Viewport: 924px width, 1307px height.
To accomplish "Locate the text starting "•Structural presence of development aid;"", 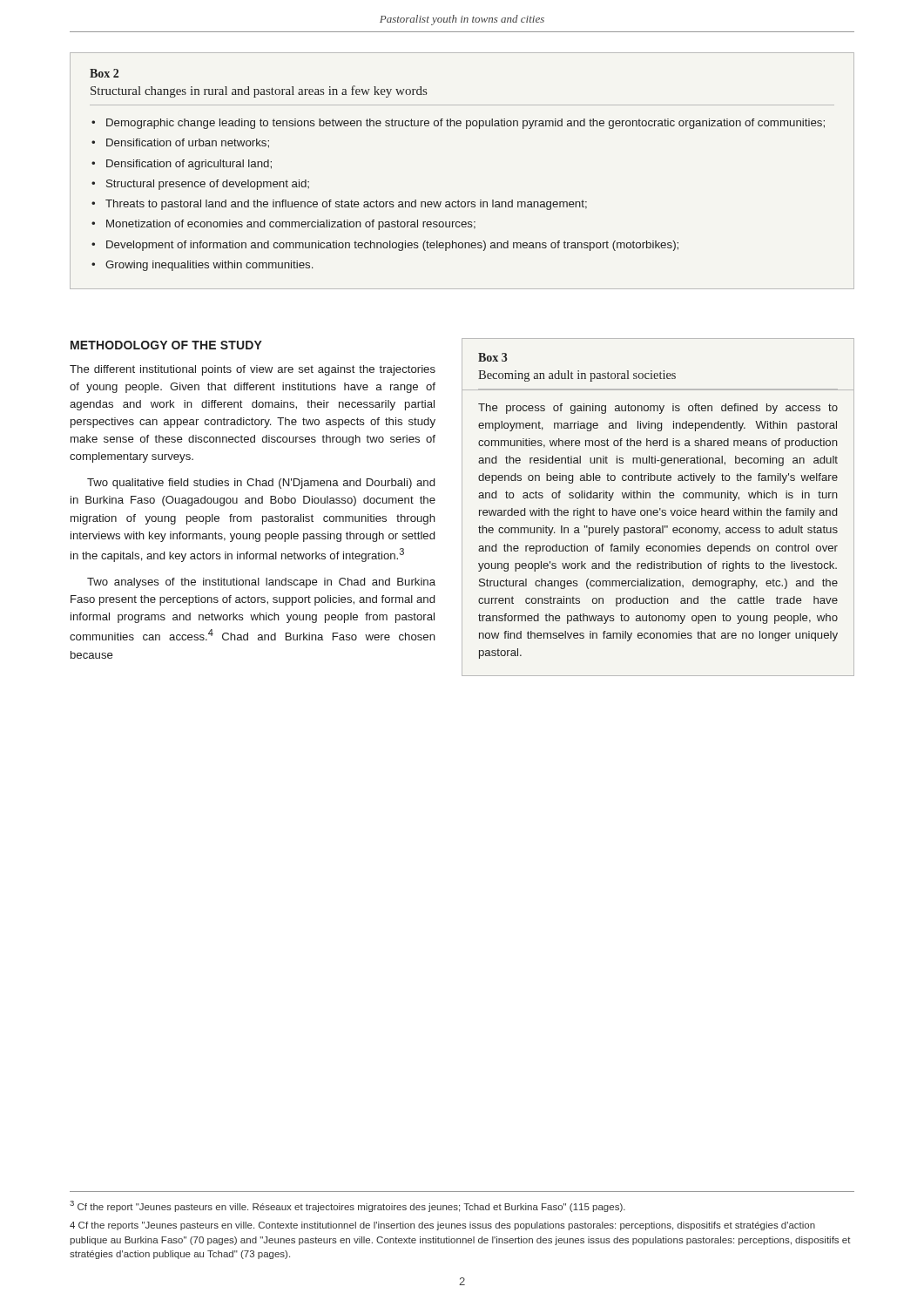I will pyautogui.click(x=201, y=183).
